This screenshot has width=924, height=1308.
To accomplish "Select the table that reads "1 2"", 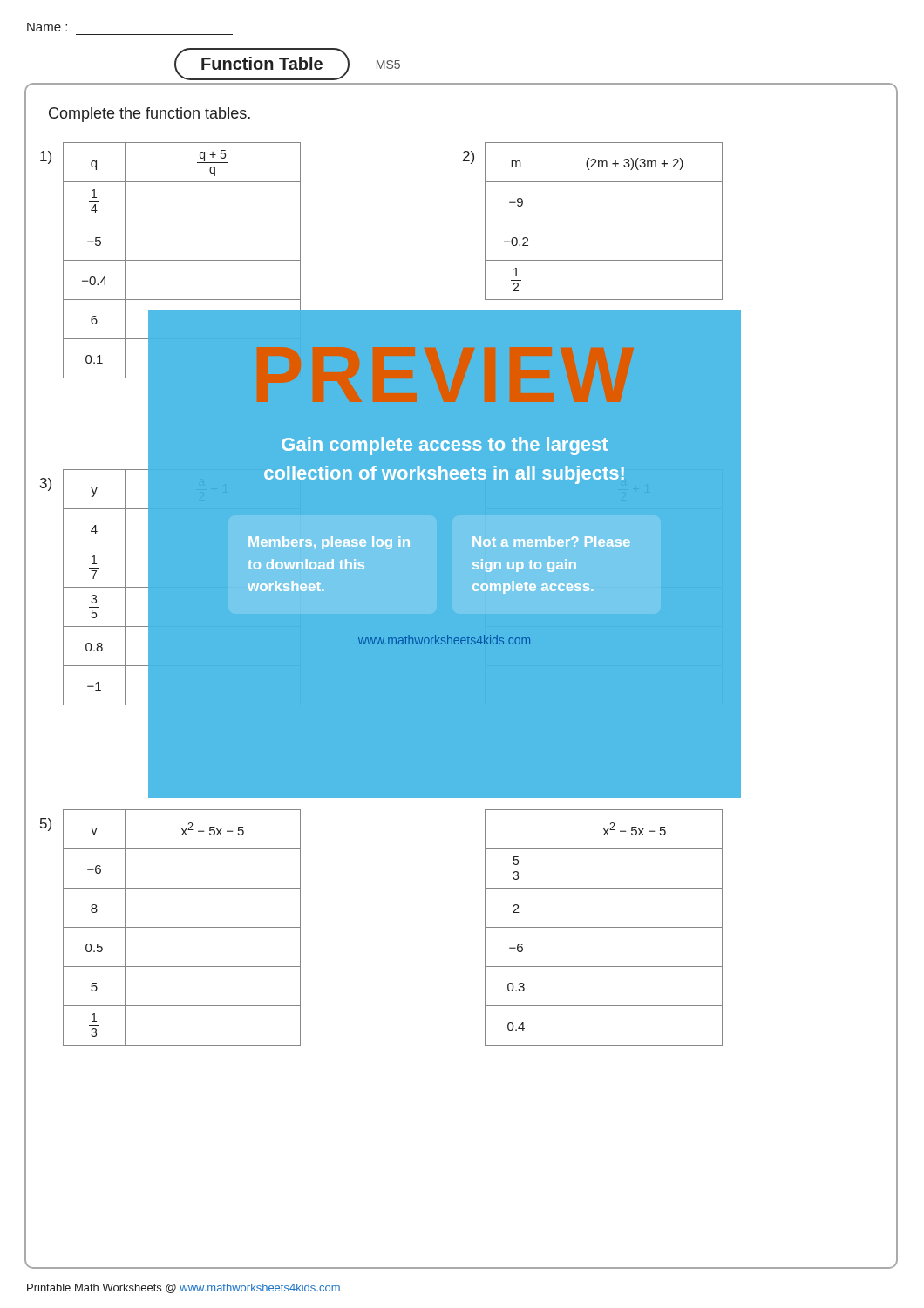I will coord(604,221).
